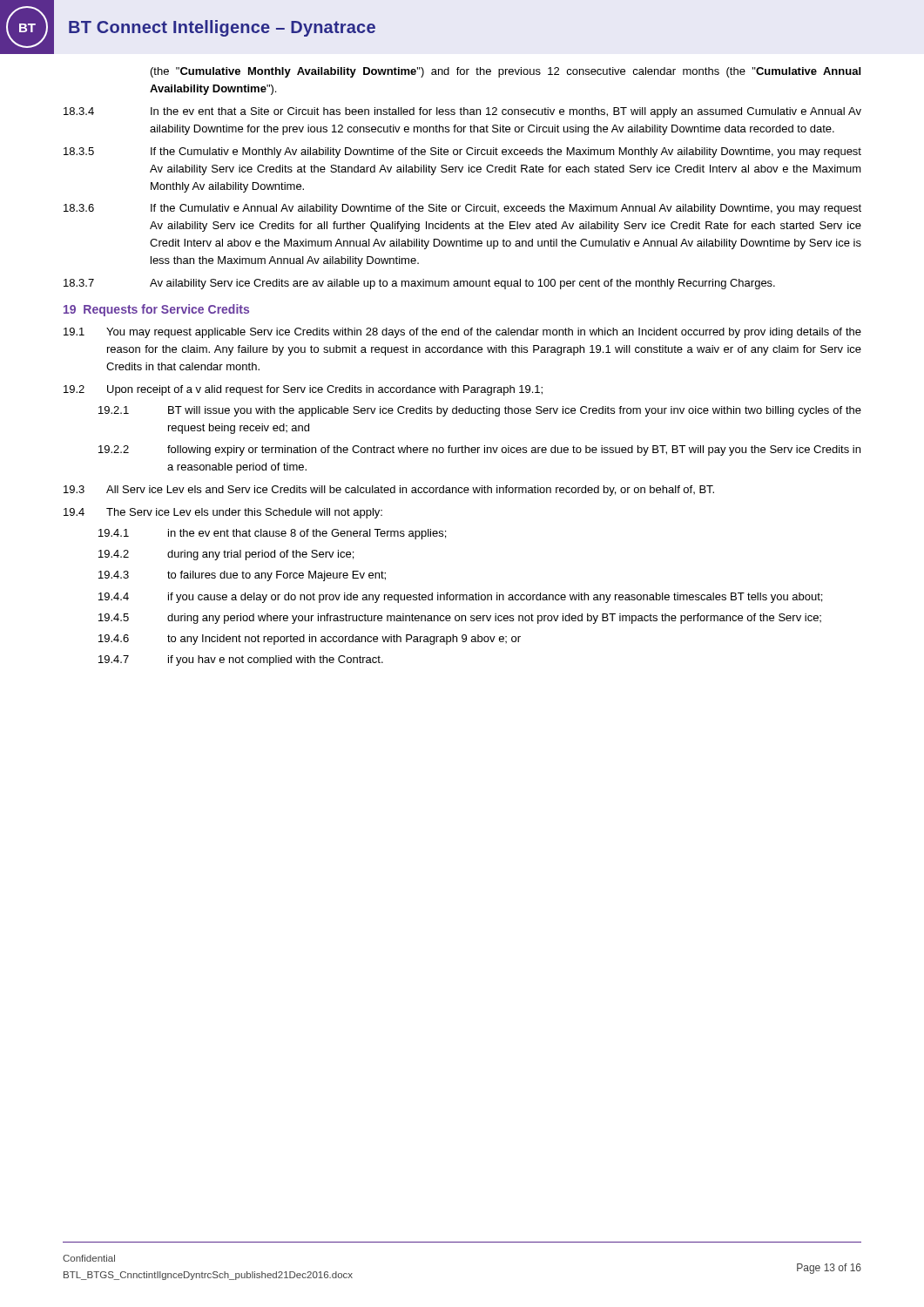Locate the block of text that opens with "19.1 You may request applicable"
Screen dimensions: 1307x924
pos(462,349)
